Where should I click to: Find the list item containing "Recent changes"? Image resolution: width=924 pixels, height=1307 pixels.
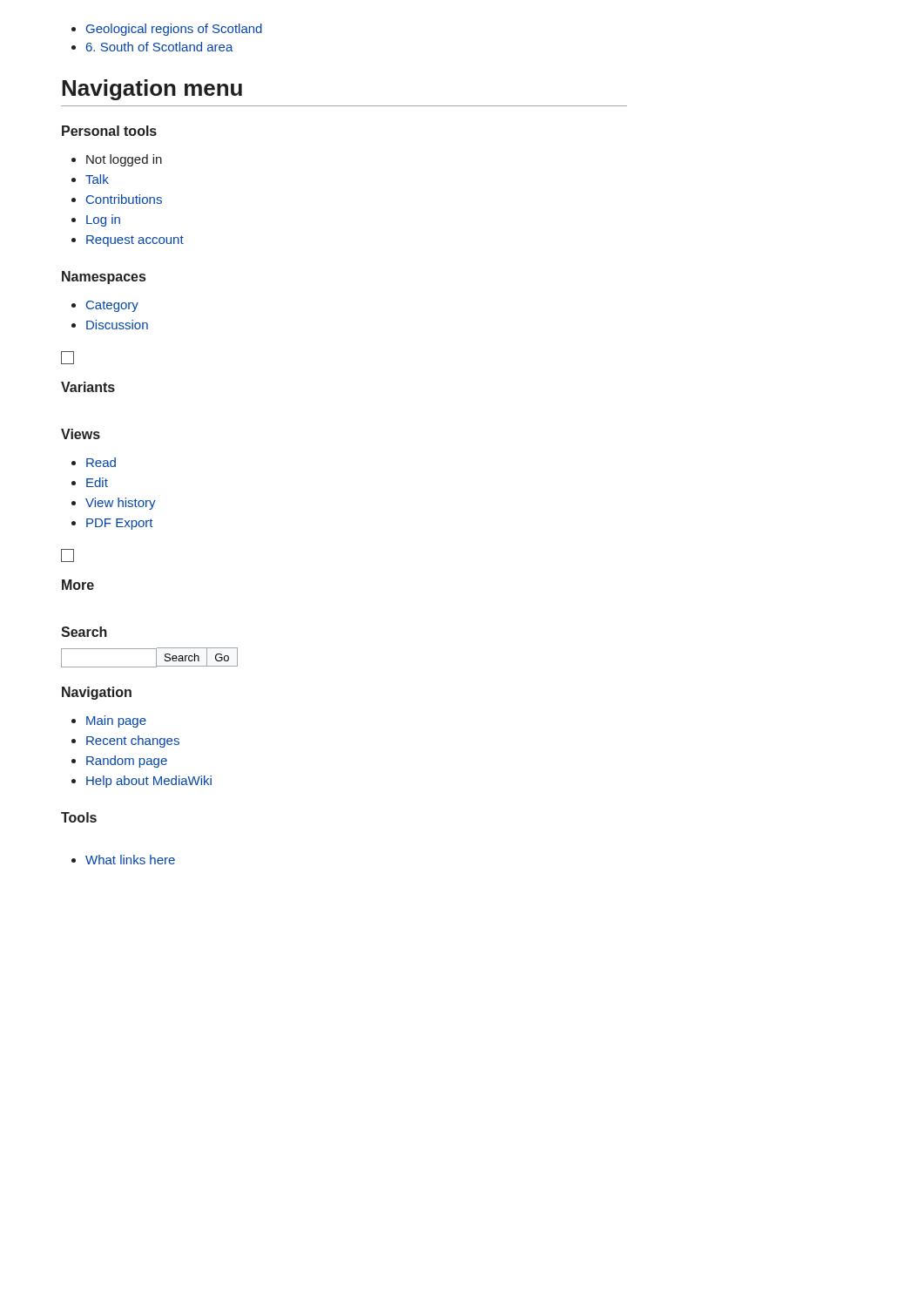125,742
